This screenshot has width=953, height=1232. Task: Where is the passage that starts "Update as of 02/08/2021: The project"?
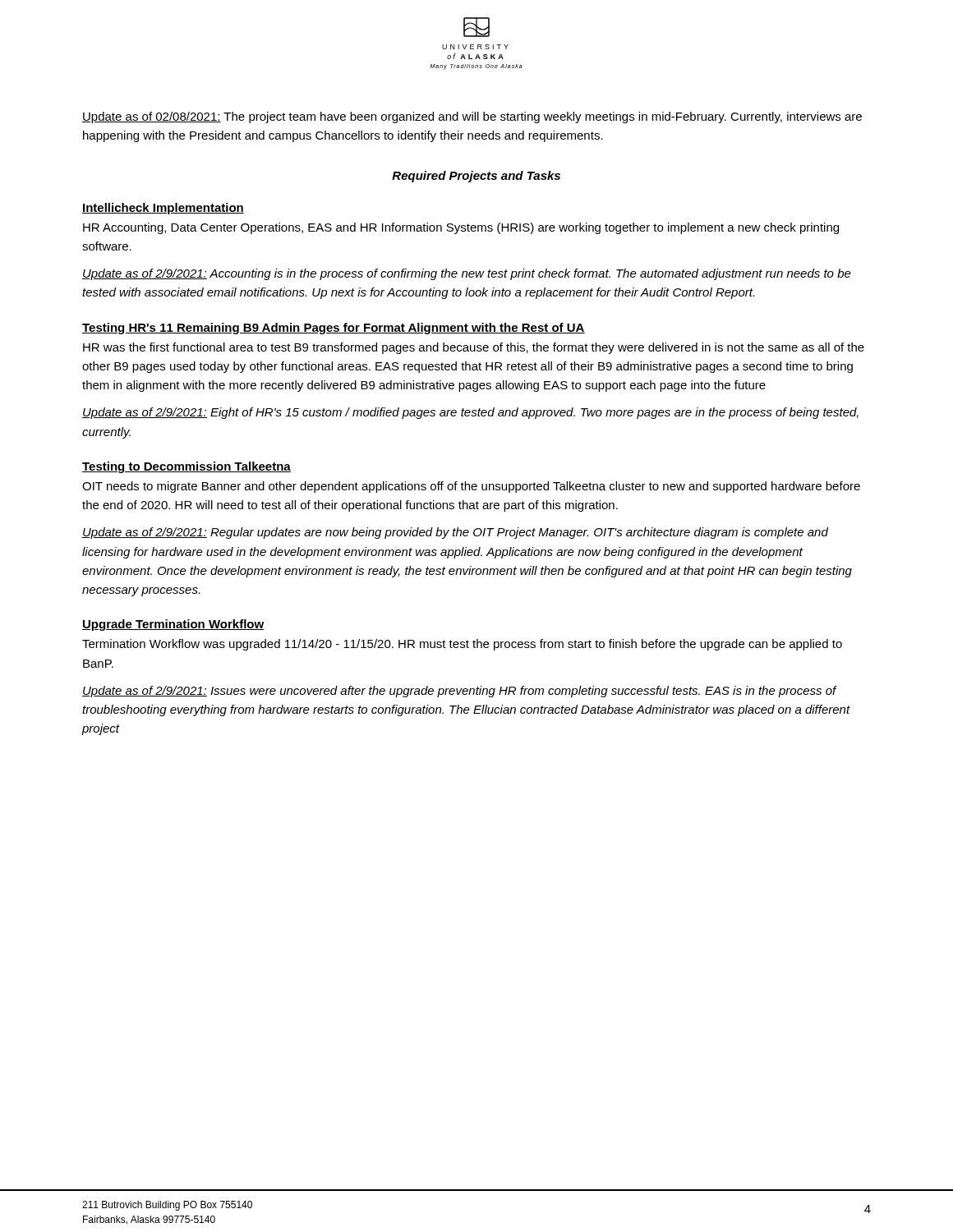(472, 126)
